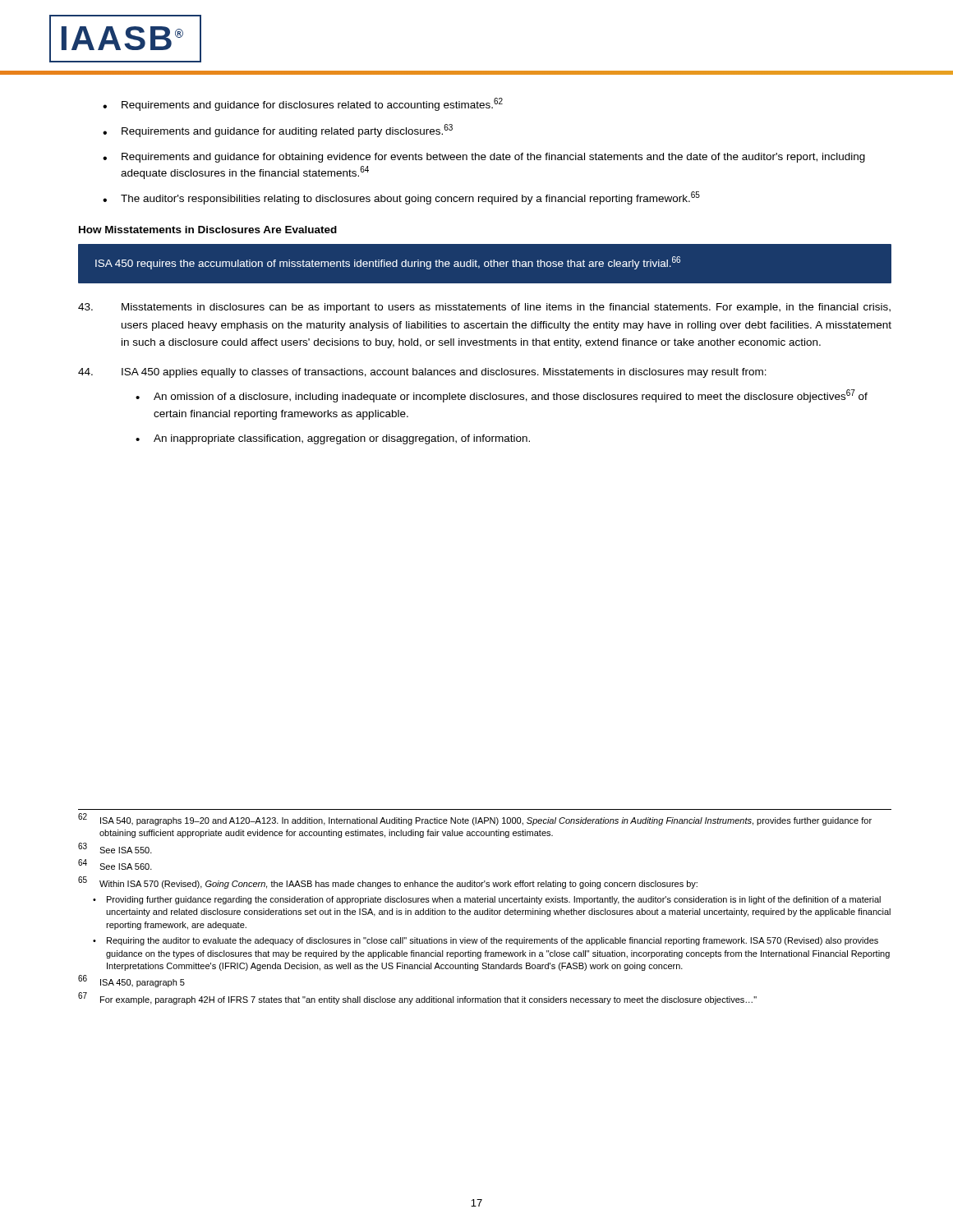
Task: Locate the block of text that opens with "An omission of a disclosure, including inadequate or"
Action: (x=511, y=404)
